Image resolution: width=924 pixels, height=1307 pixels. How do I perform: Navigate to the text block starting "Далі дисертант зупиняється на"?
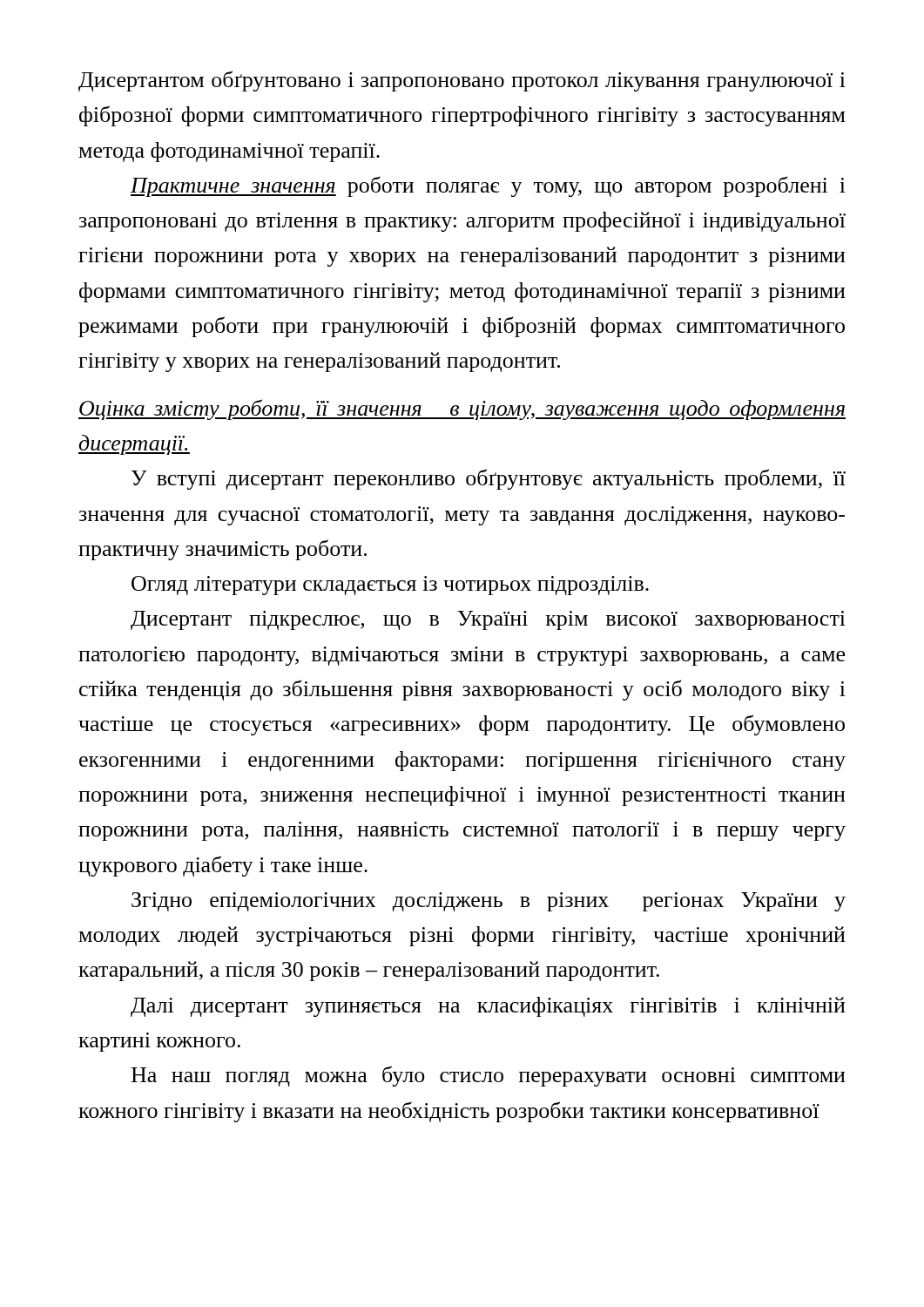tap(462, 1023)
